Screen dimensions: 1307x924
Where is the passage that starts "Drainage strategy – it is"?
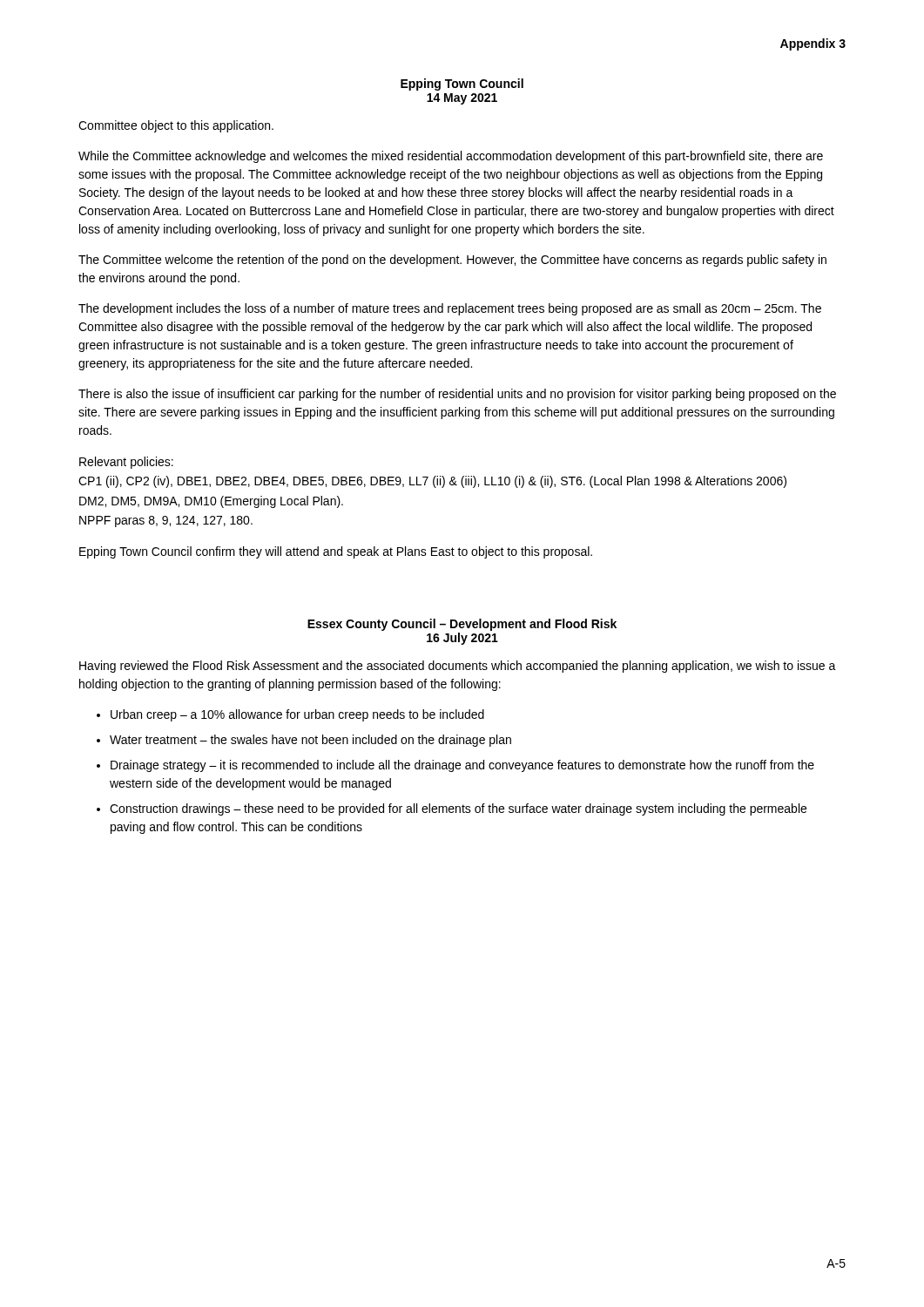point(462,774)
